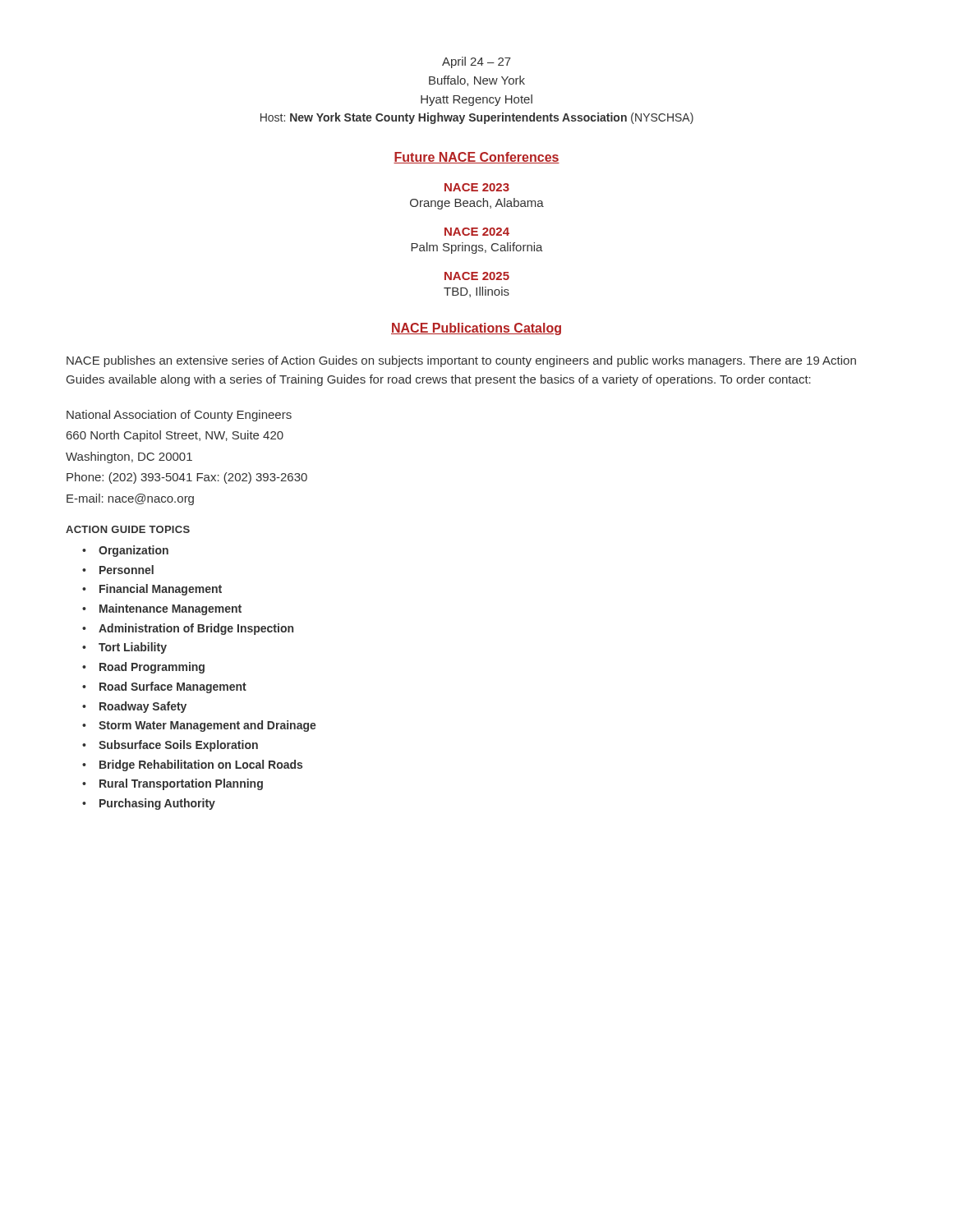
Task: Point to the passage starting "Bridge Rehabilitation on Local Roads"
Action: (x=192, y=765)
